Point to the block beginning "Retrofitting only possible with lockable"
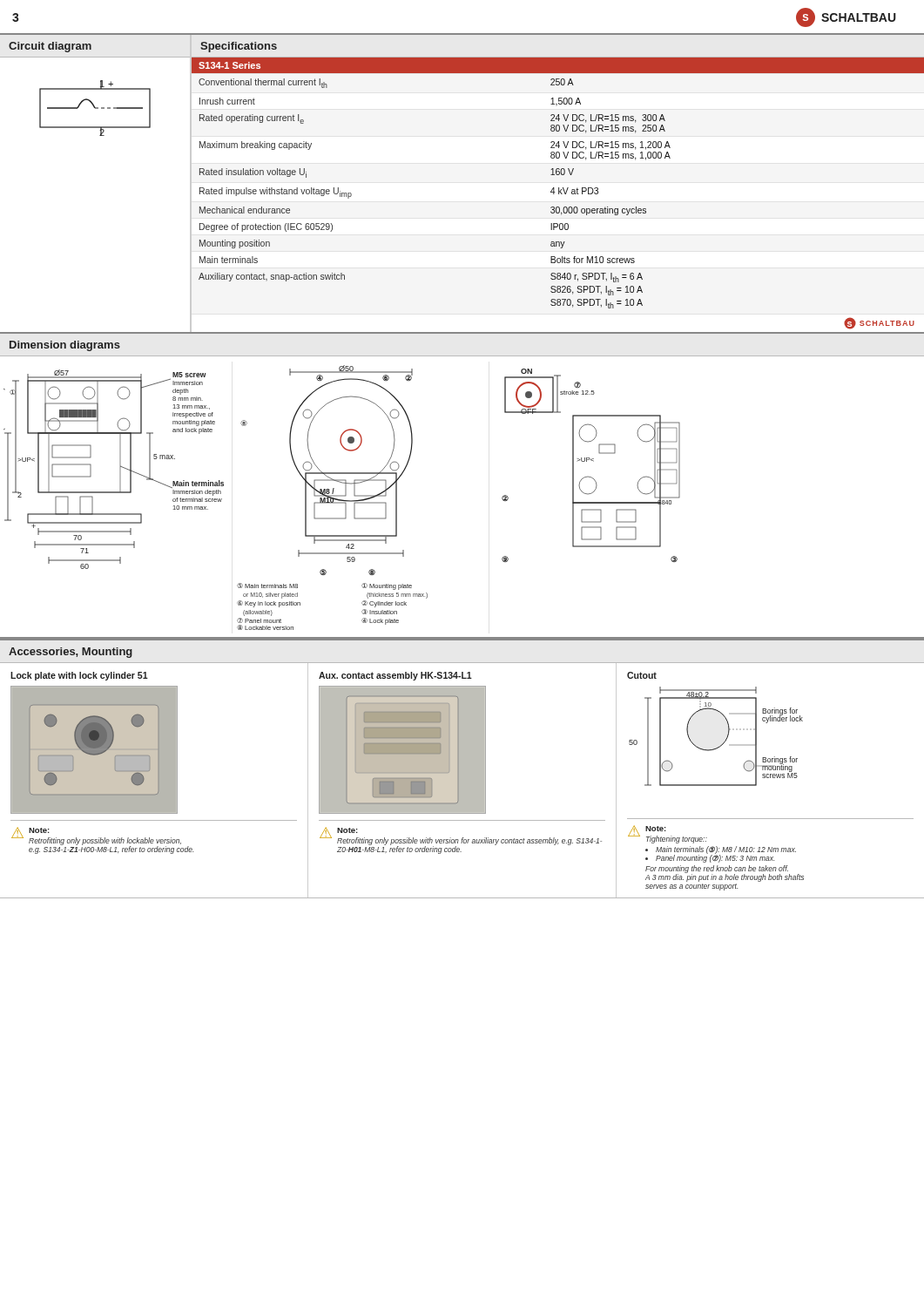The width and height of the screenshot is (924, 1307). [x=112, y=845]
